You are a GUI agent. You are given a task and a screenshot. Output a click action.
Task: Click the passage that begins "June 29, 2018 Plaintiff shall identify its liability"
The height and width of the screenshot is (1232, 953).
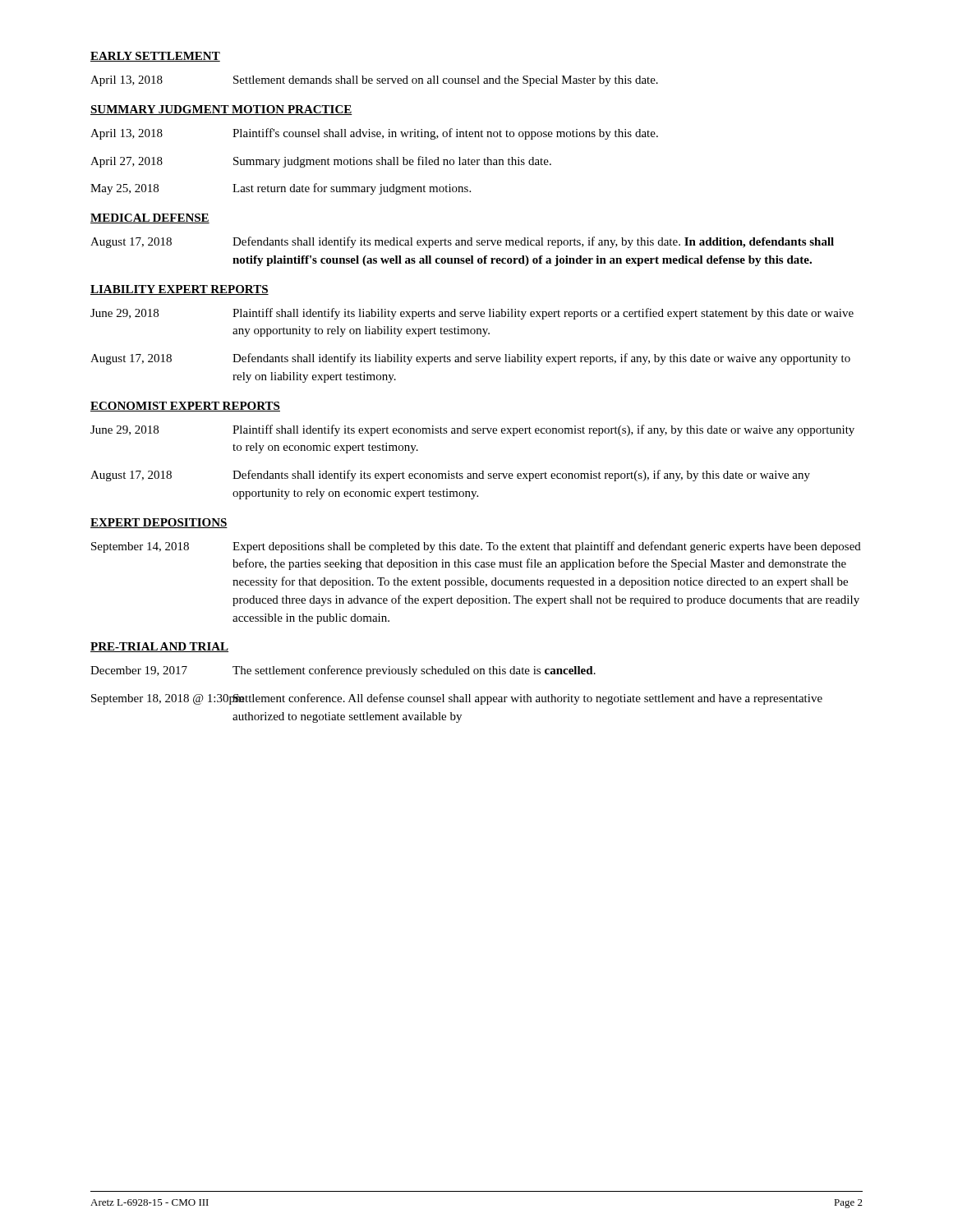tap(476, 322)
